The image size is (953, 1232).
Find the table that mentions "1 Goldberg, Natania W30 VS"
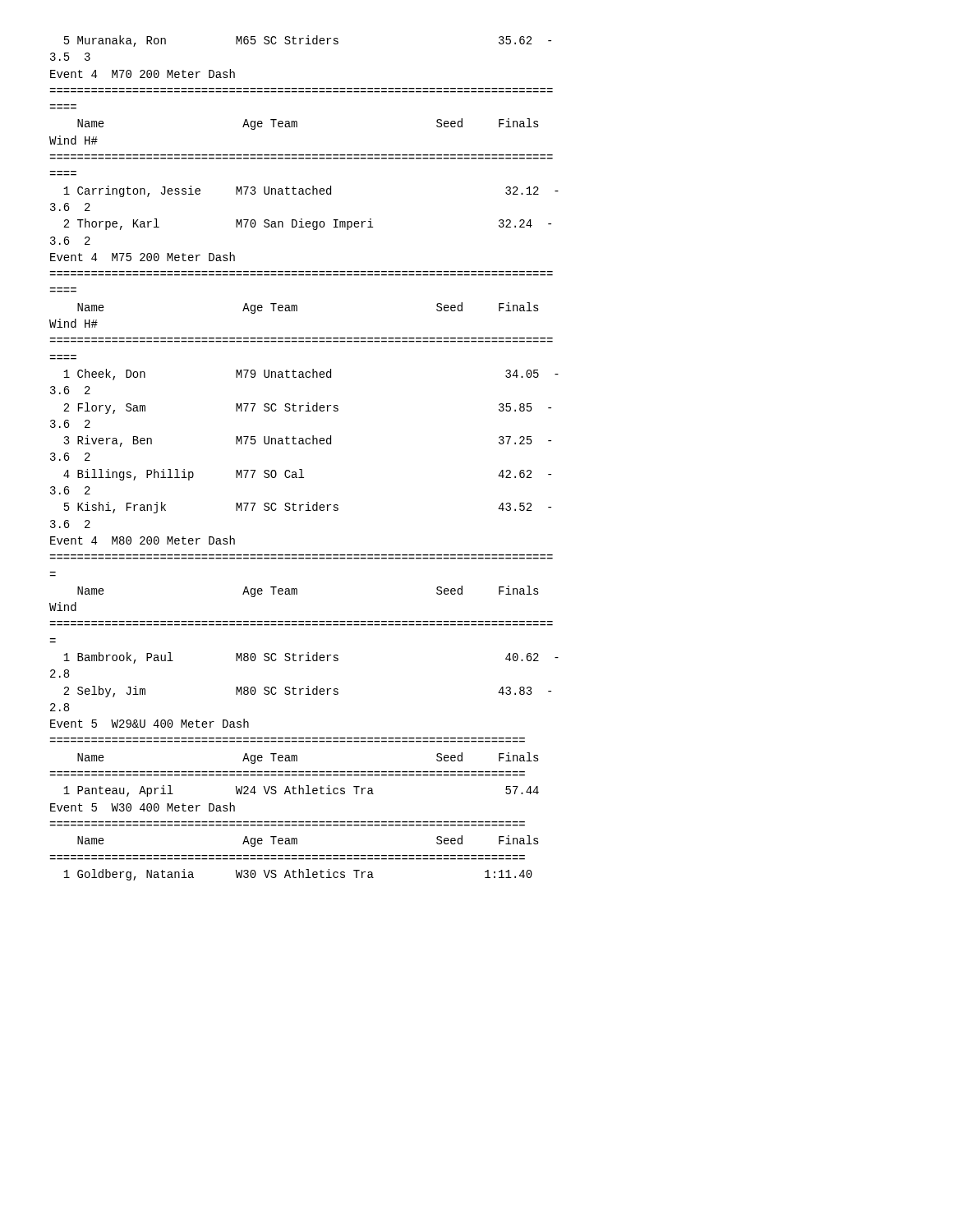(x=476, y=875)
